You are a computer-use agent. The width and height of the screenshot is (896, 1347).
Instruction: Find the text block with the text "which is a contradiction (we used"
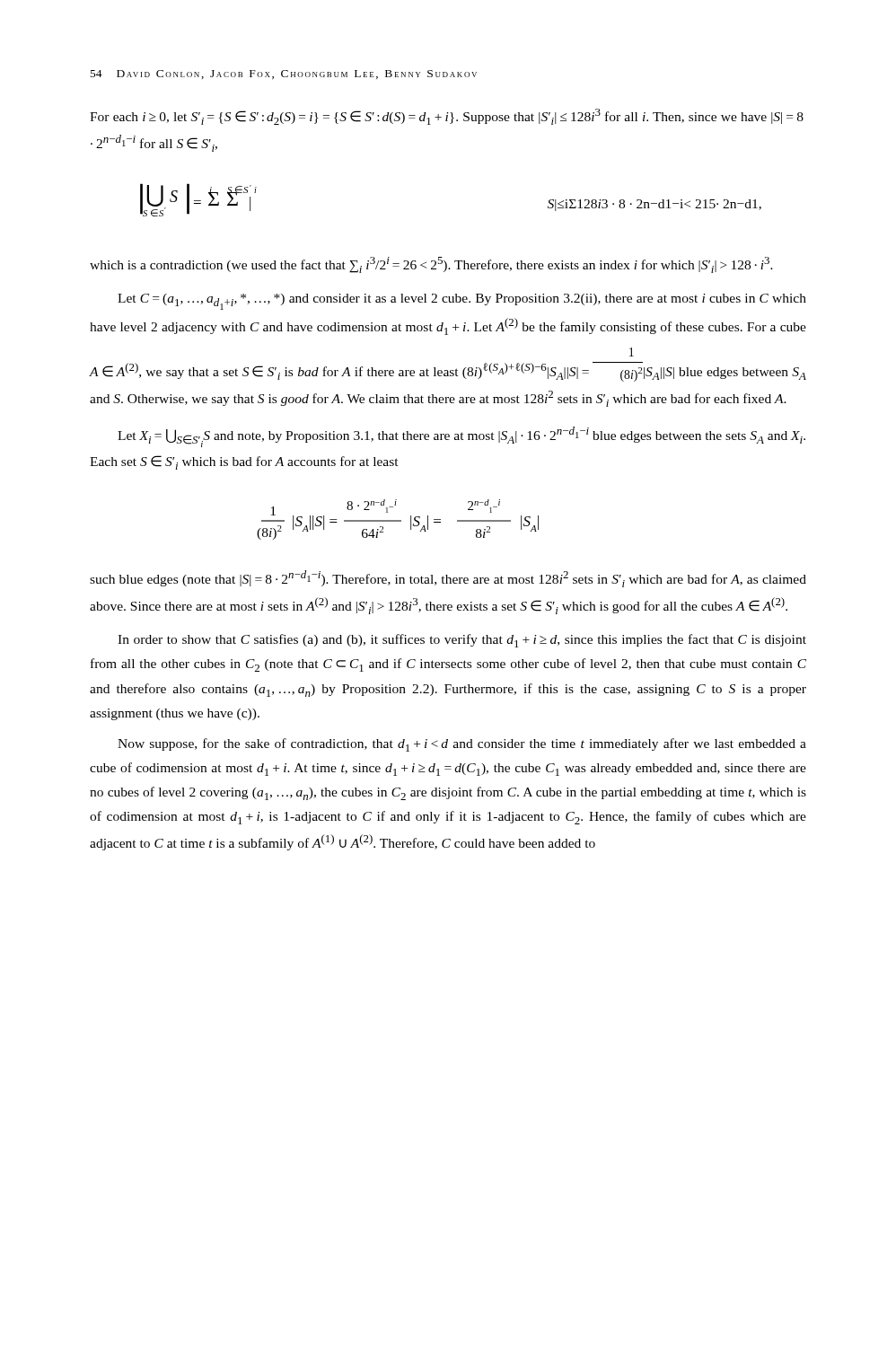click(x=432, y=264)
